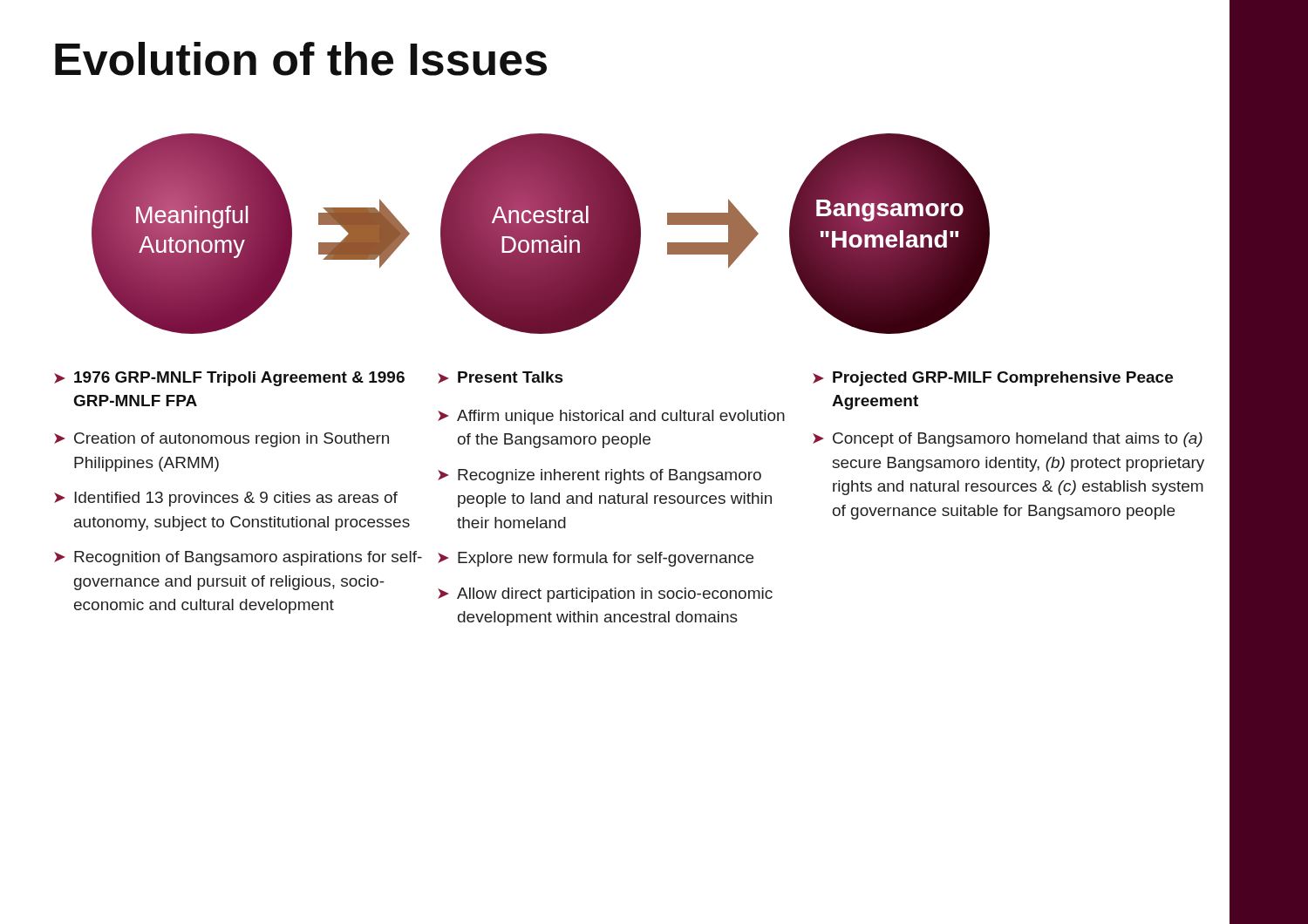Viewport: 1308px width, 924px height.
Task: Locate the passage starting "➤ Identified 13 provinces"
Action: coord(240,510)
